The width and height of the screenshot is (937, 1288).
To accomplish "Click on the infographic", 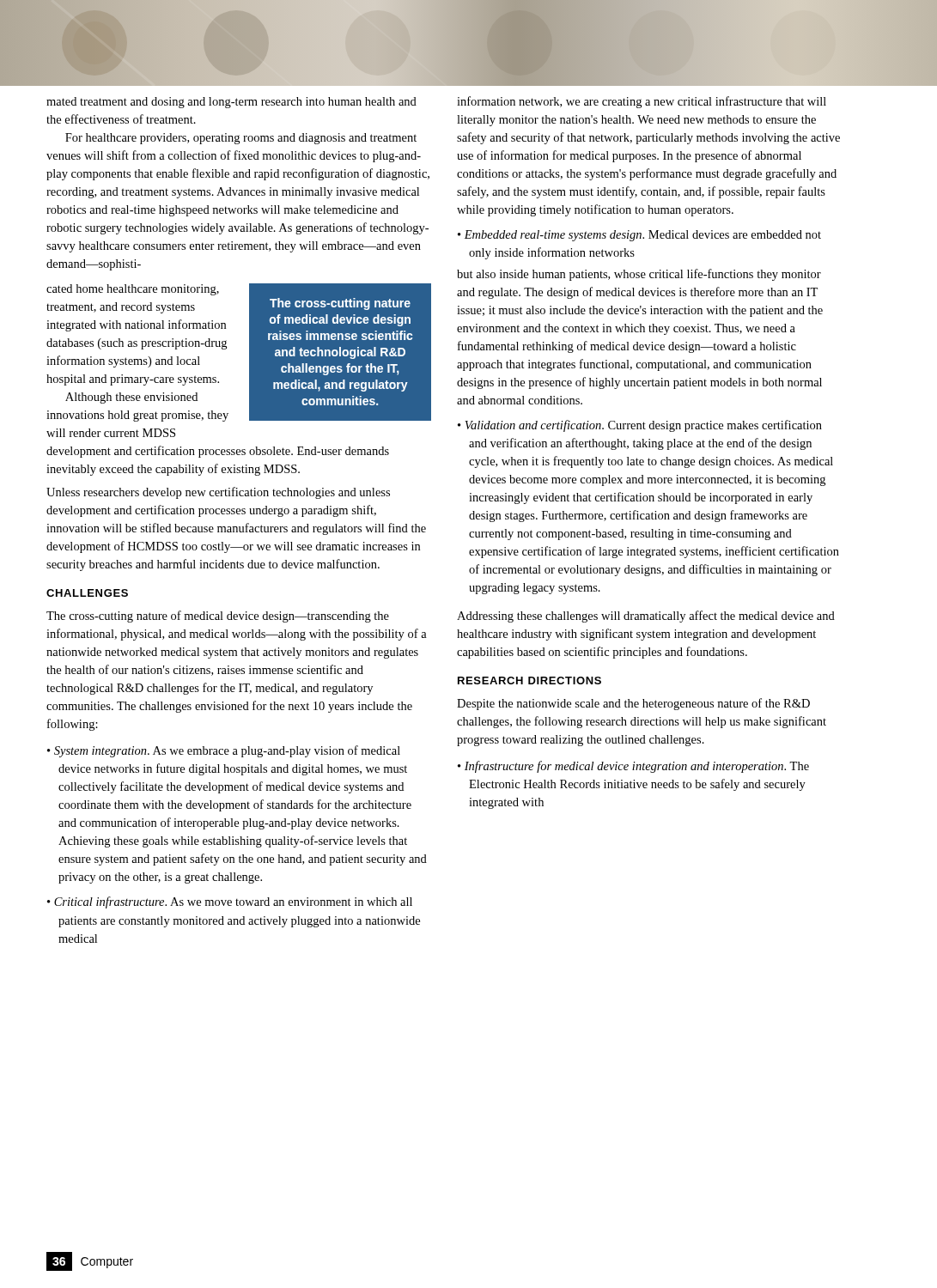I will (340, 352).
